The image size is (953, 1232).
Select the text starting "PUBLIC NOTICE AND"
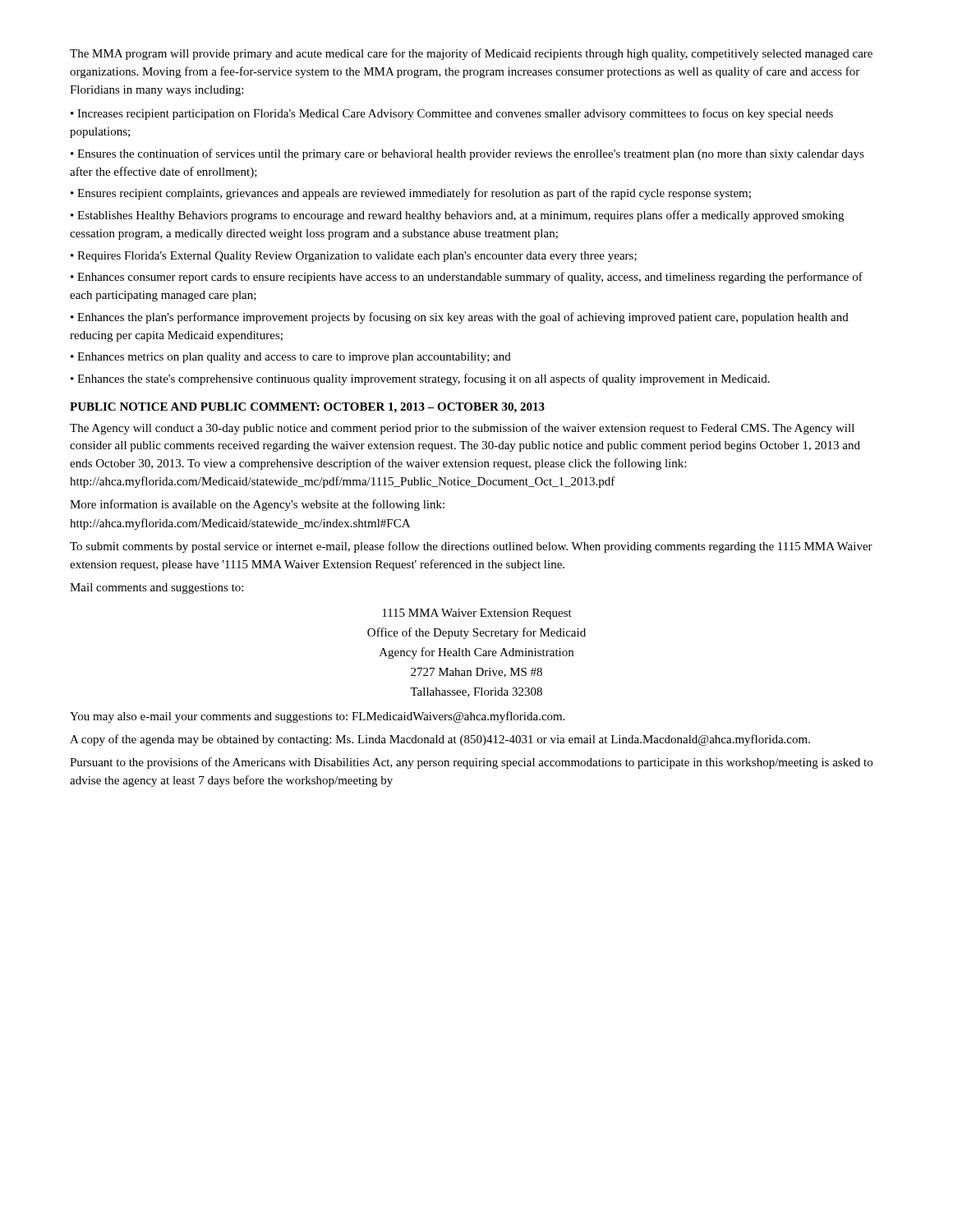[x=307, y=406]
